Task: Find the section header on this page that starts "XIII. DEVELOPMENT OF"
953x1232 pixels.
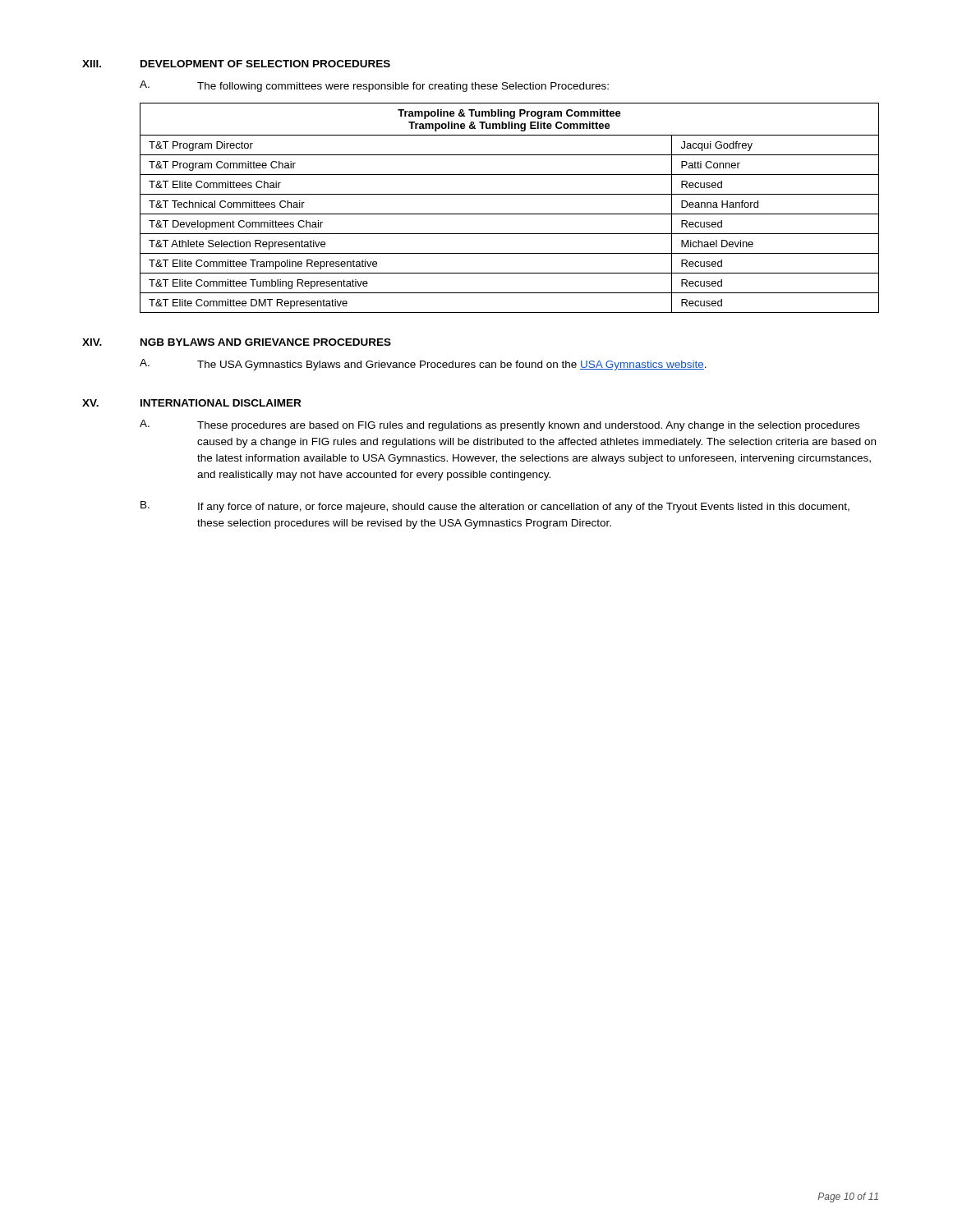Action: [x=236, y=64]
